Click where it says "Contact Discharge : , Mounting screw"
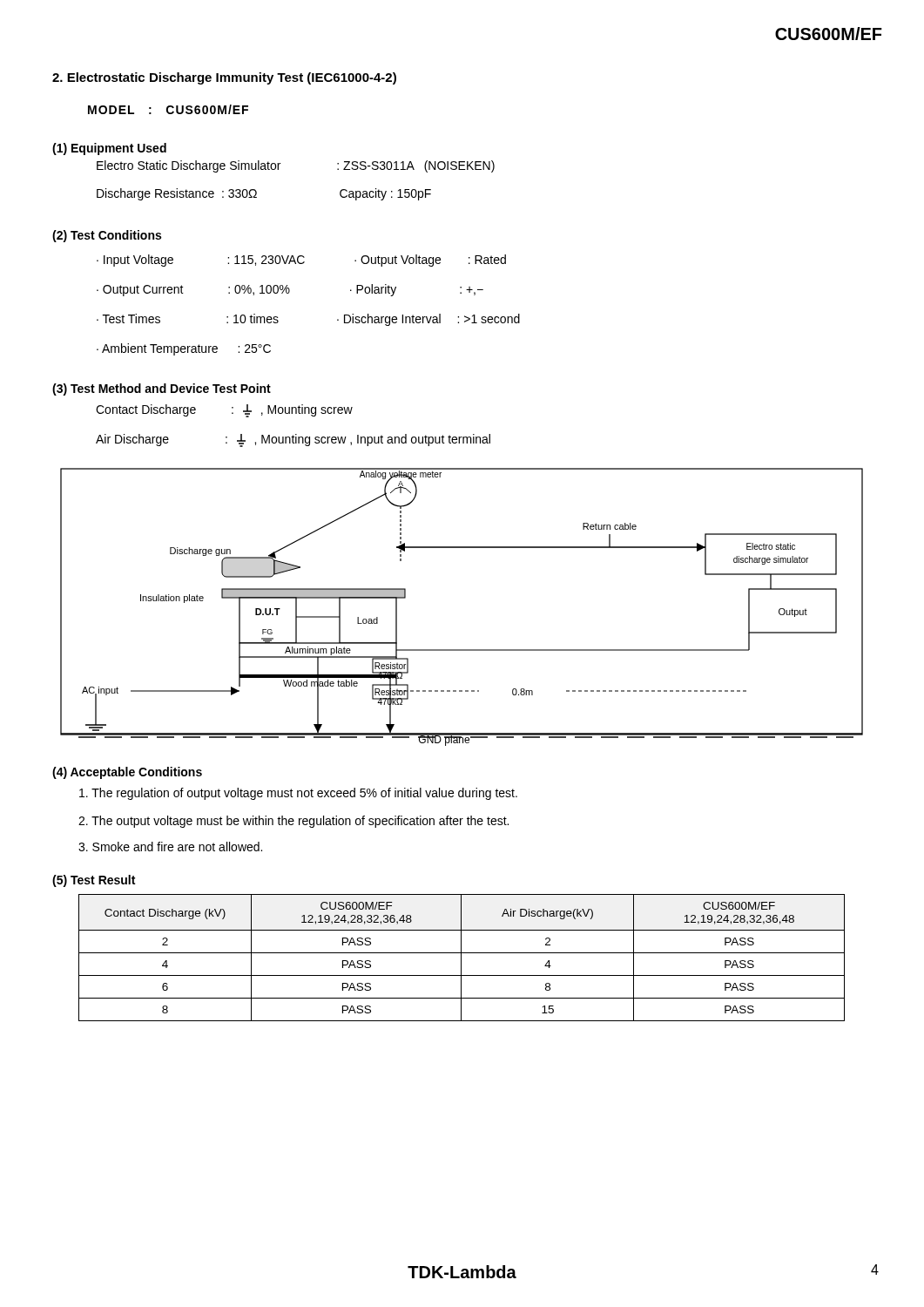Screen dimensions: 1307x924 coord(224,410)
